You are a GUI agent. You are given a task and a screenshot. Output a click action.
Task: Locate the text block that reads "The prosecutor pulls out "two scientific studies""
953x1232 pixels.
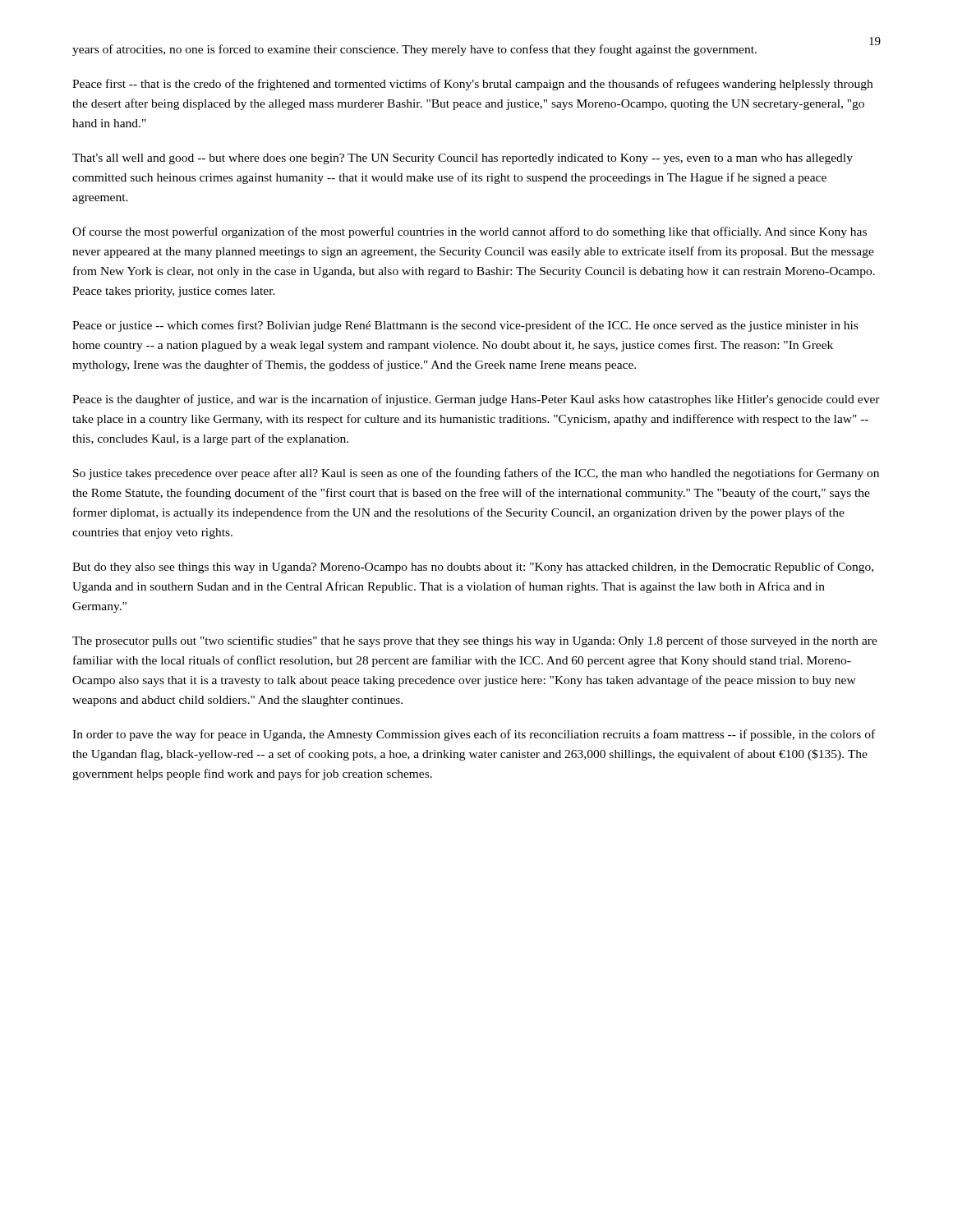476,671
